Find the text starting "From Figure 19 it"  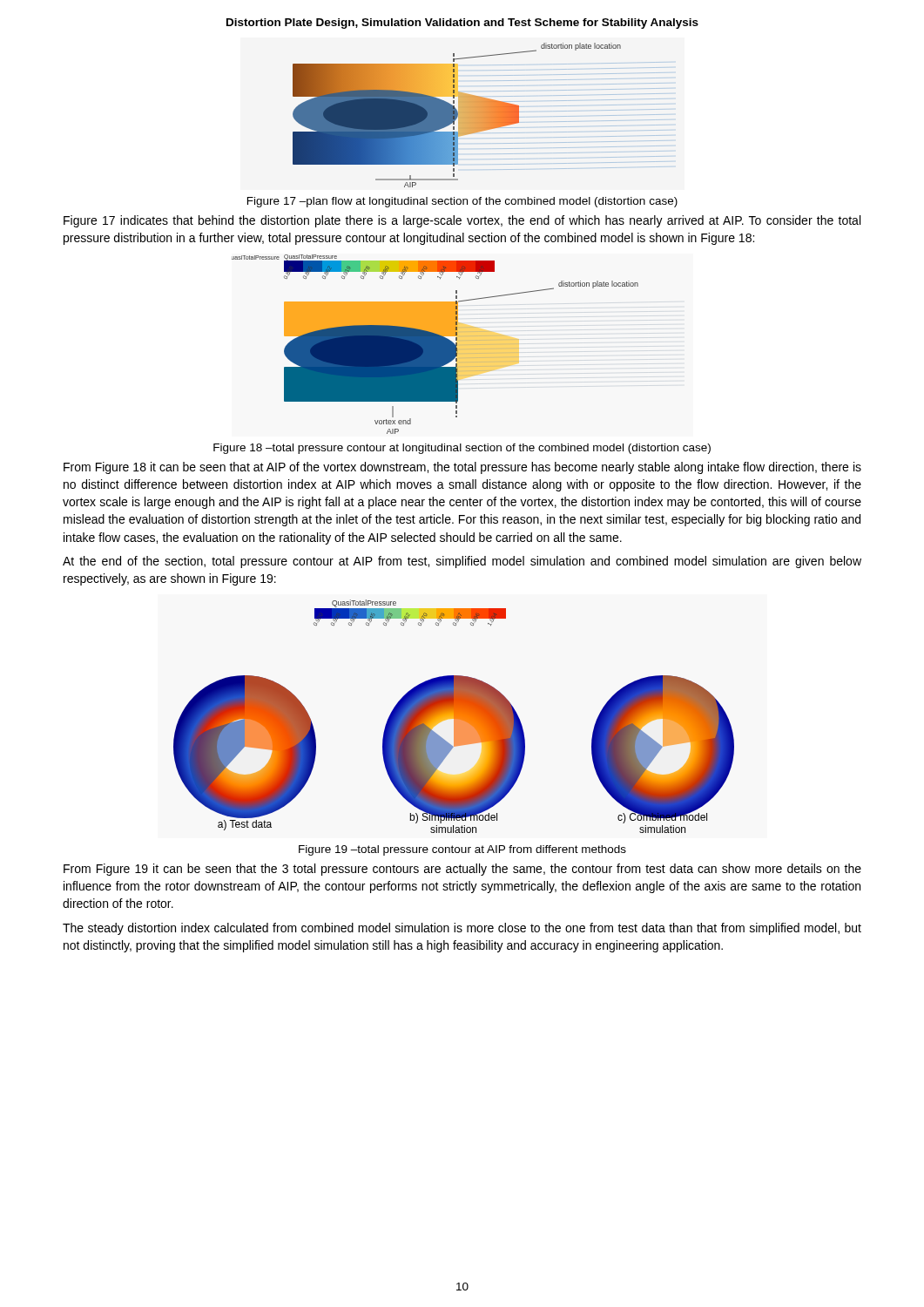[x=462, y=886]
